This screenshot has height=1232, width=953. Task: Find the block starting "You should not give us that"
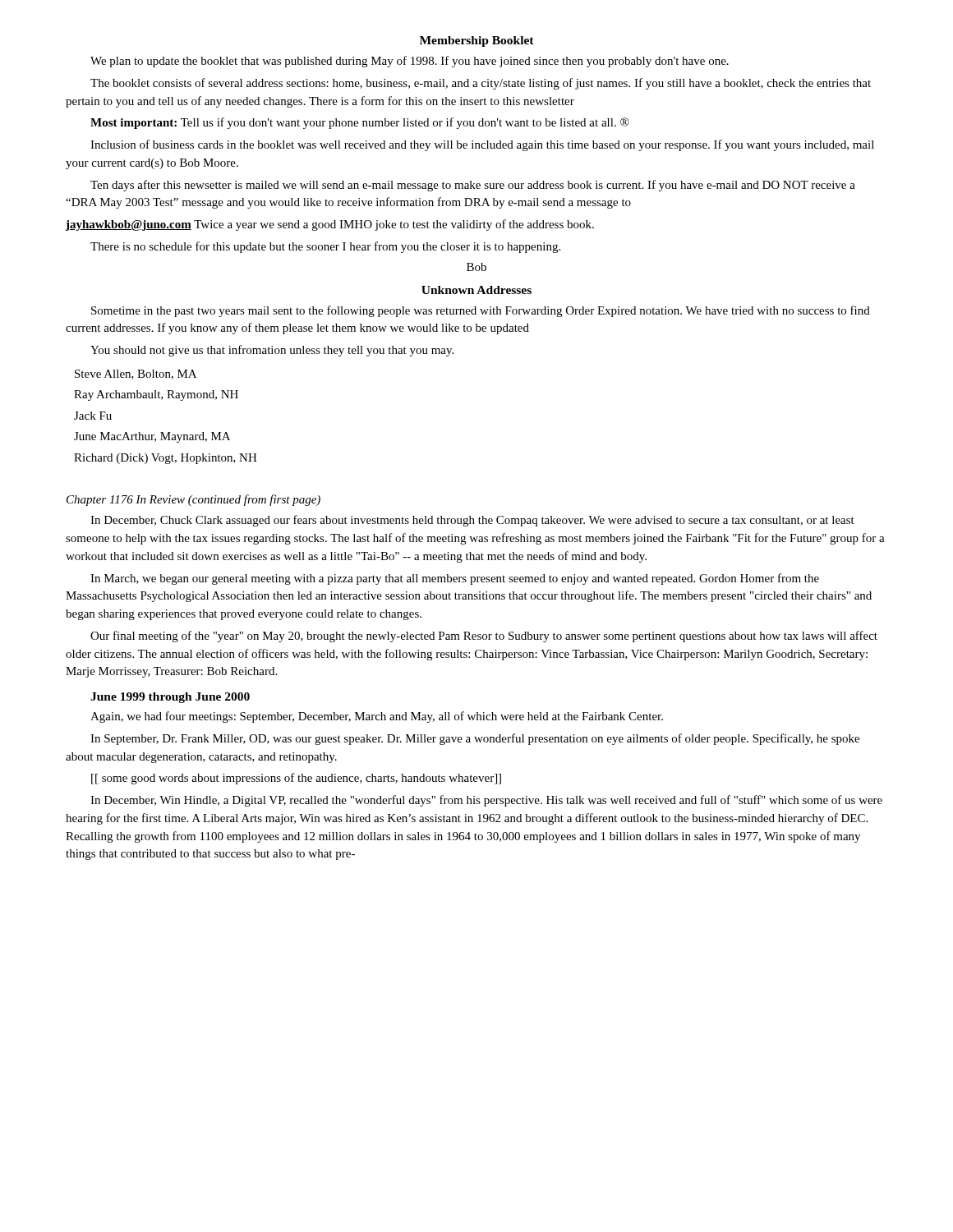272,350
